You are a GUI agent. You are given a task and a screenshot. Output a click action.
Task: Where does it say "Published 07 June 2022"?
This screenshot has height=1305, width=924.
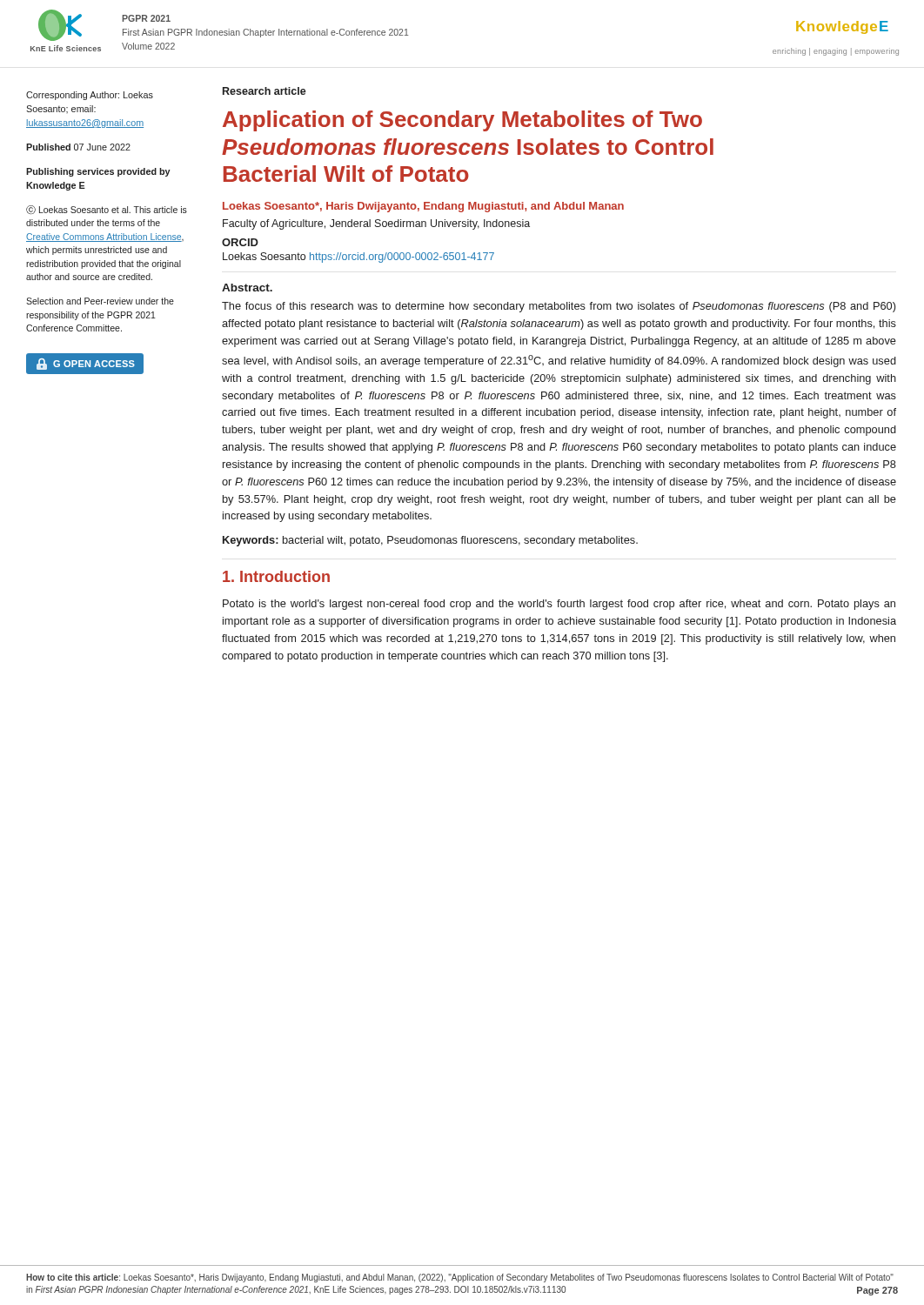point(78,147)
